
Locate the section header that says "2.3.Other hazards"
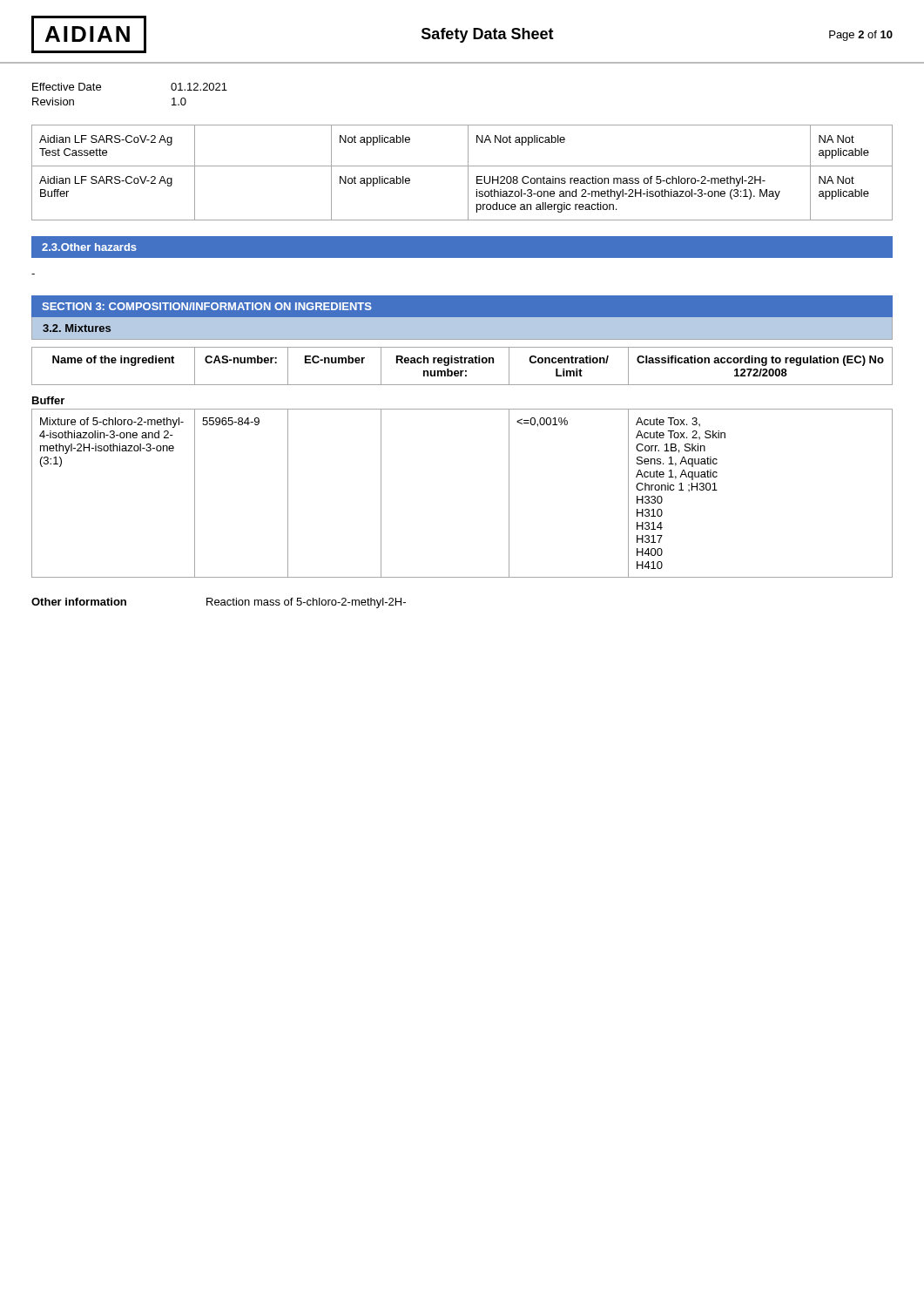pyautogui.click(x=89, y=247)
